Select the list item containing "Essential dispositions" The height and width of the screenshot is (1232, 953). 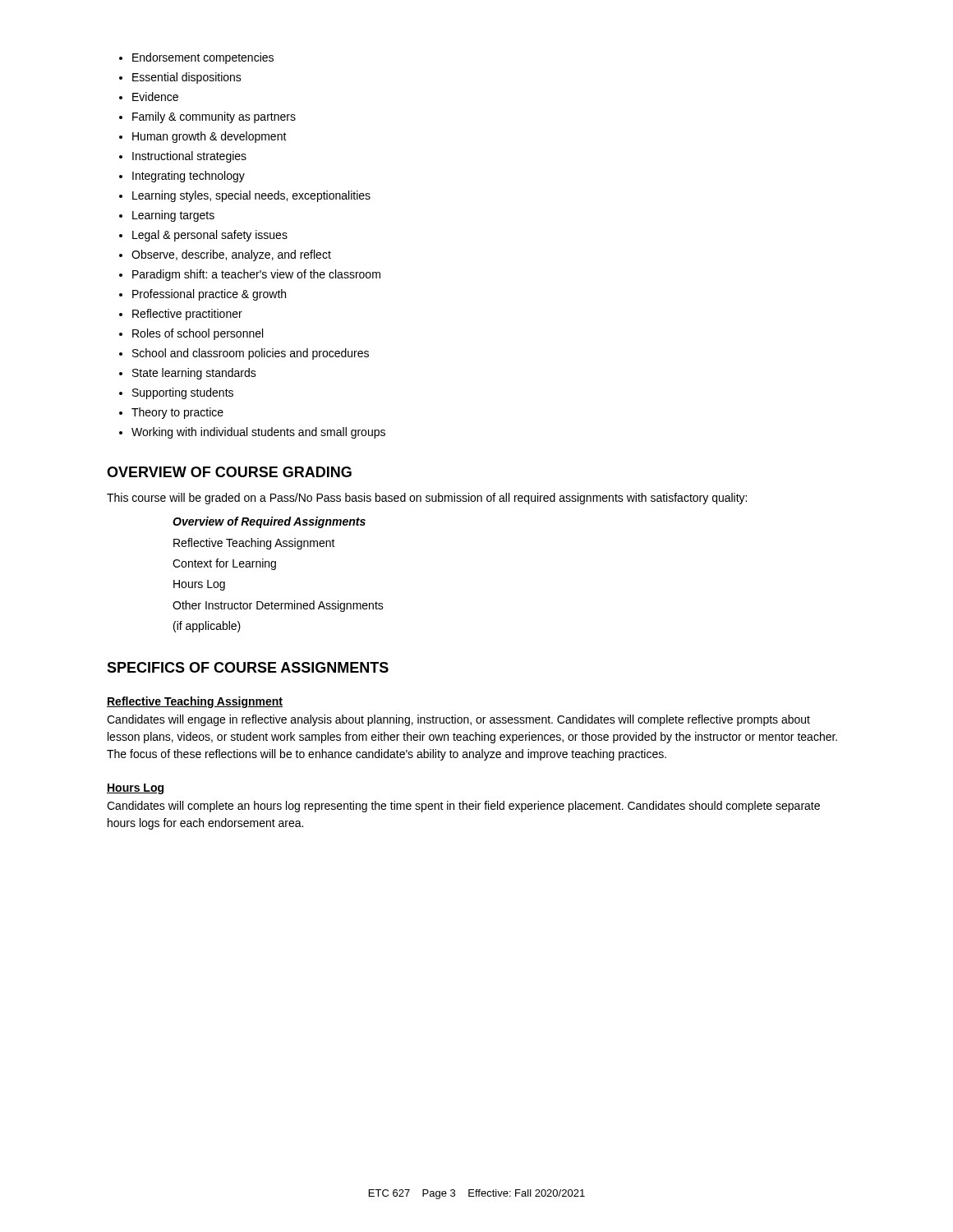186,77
